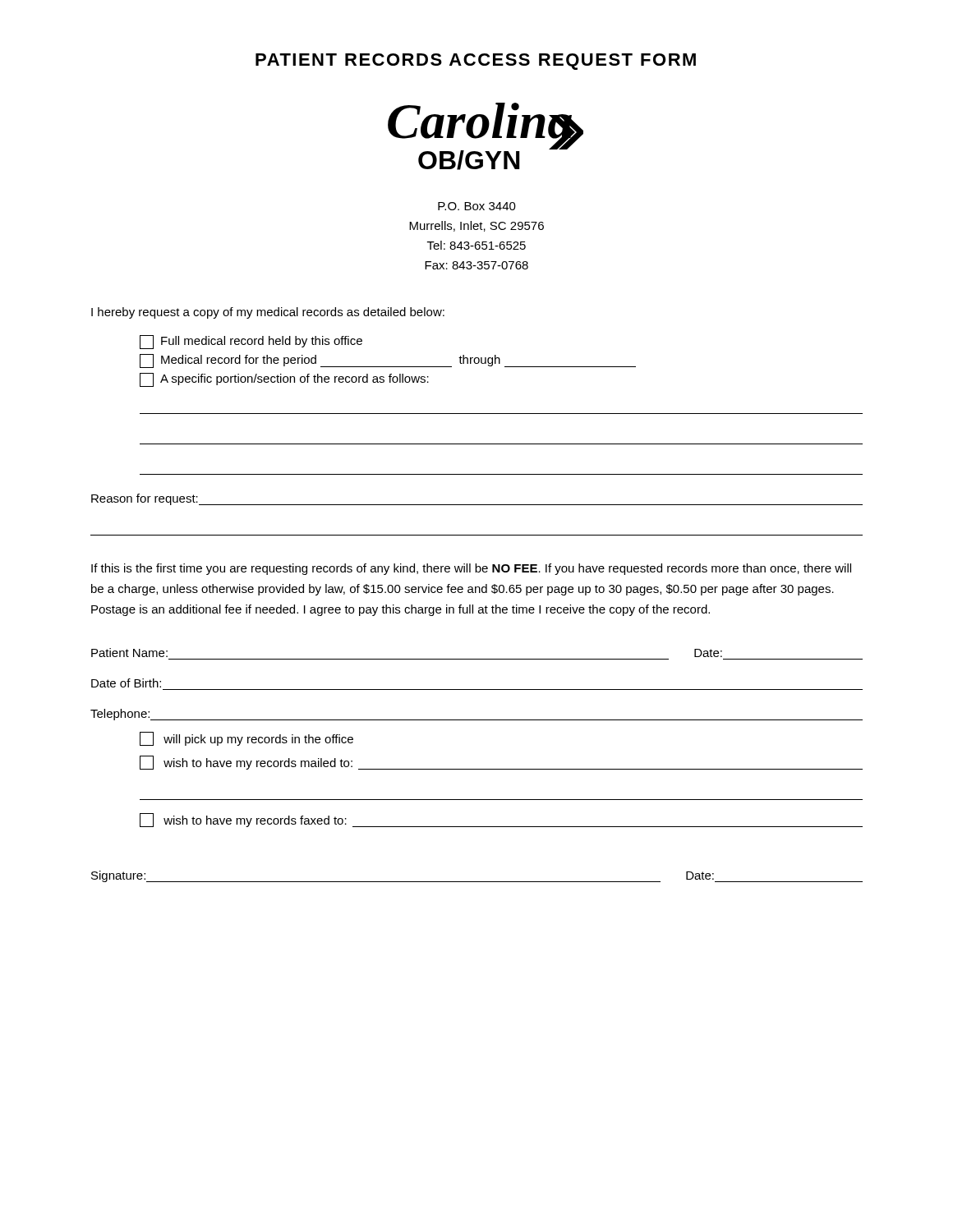Viewport: 953px width, 1232px height.
Task: Navigate to the block starting "Signature: Date:"
Action: pos(476,873)
